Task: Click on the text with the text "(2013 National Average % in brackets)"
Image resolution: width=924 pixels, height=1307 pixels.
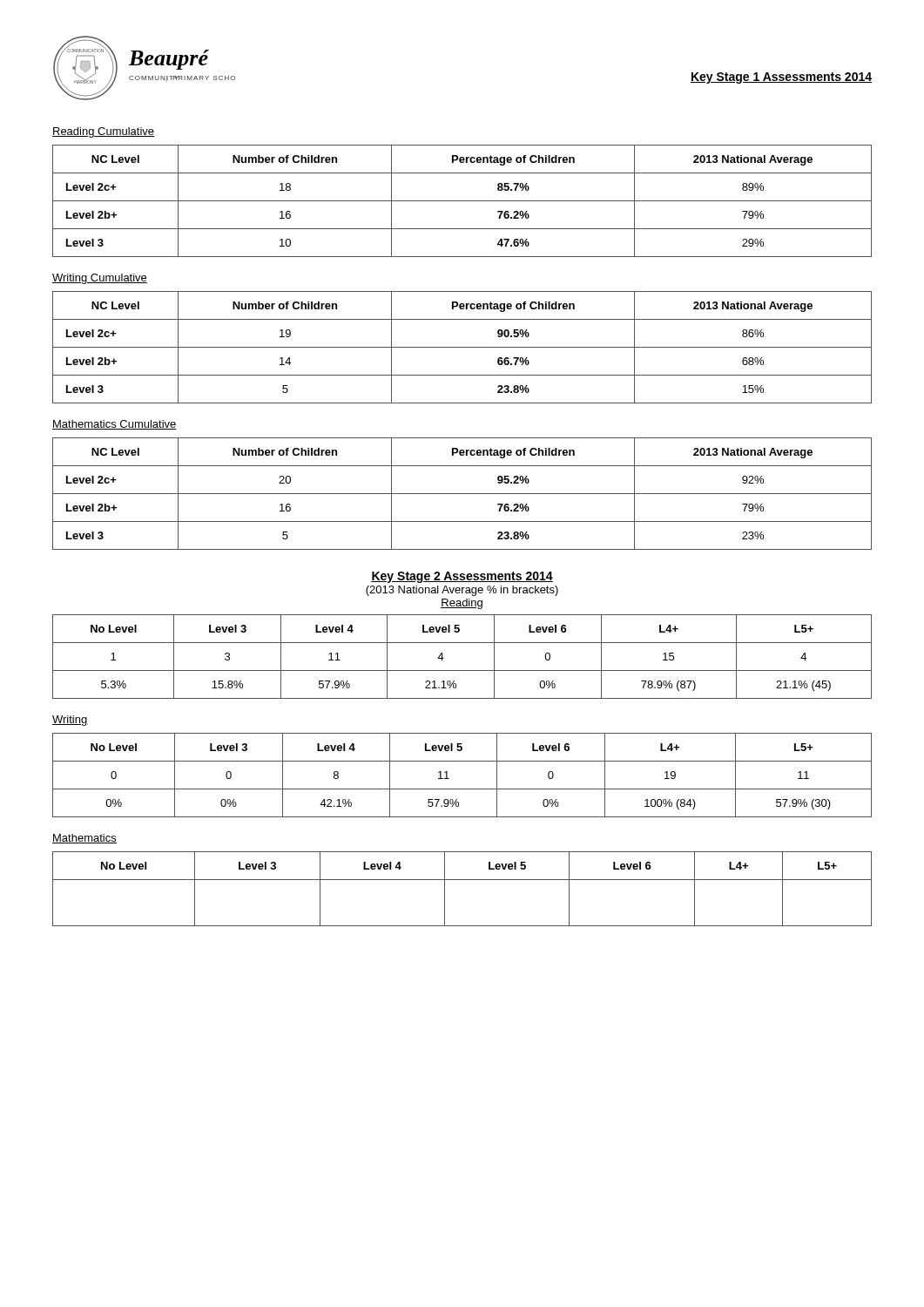Action: point(462,589)
